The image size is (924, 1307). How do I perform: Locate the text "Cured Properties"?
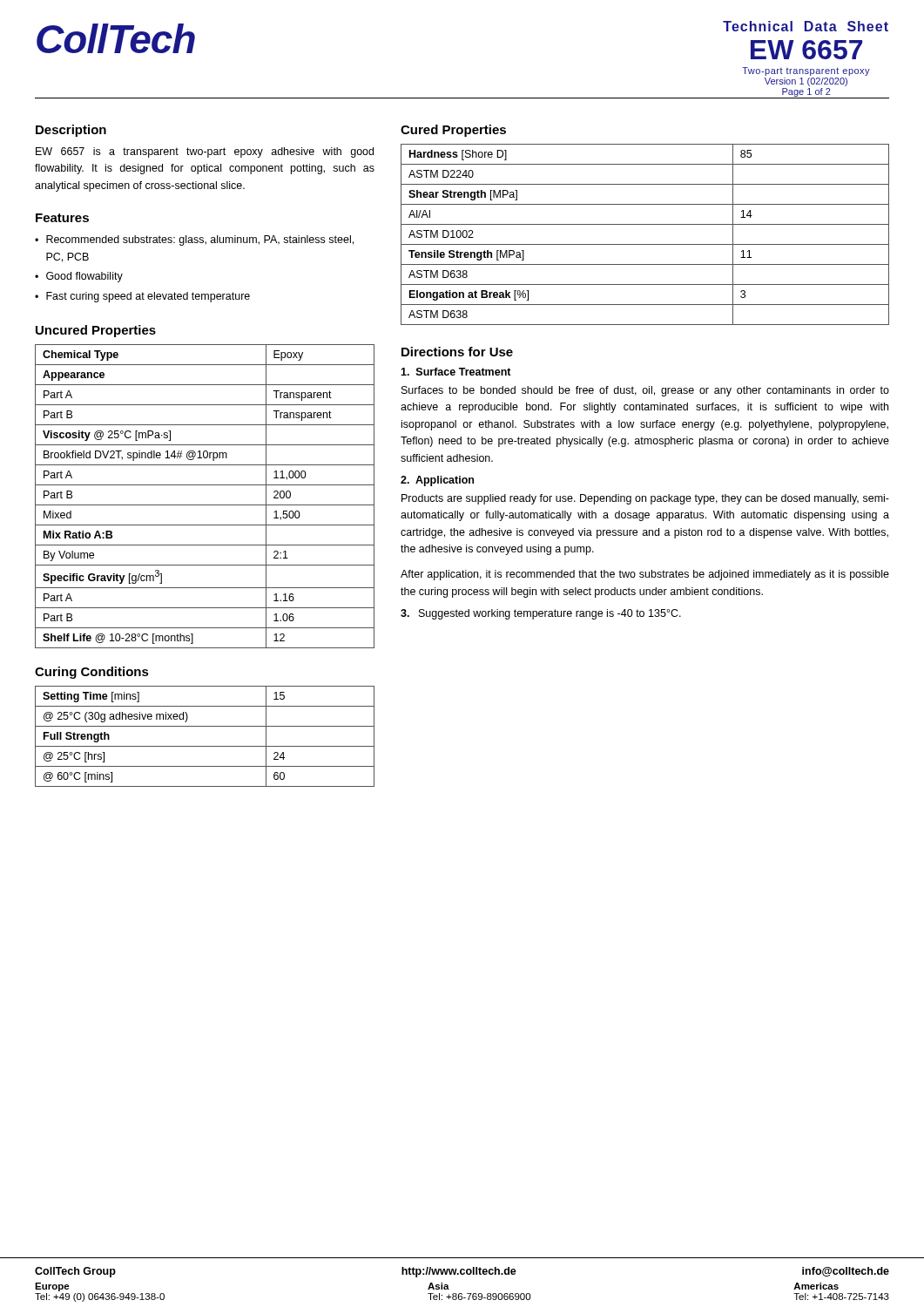pos(454,129)
